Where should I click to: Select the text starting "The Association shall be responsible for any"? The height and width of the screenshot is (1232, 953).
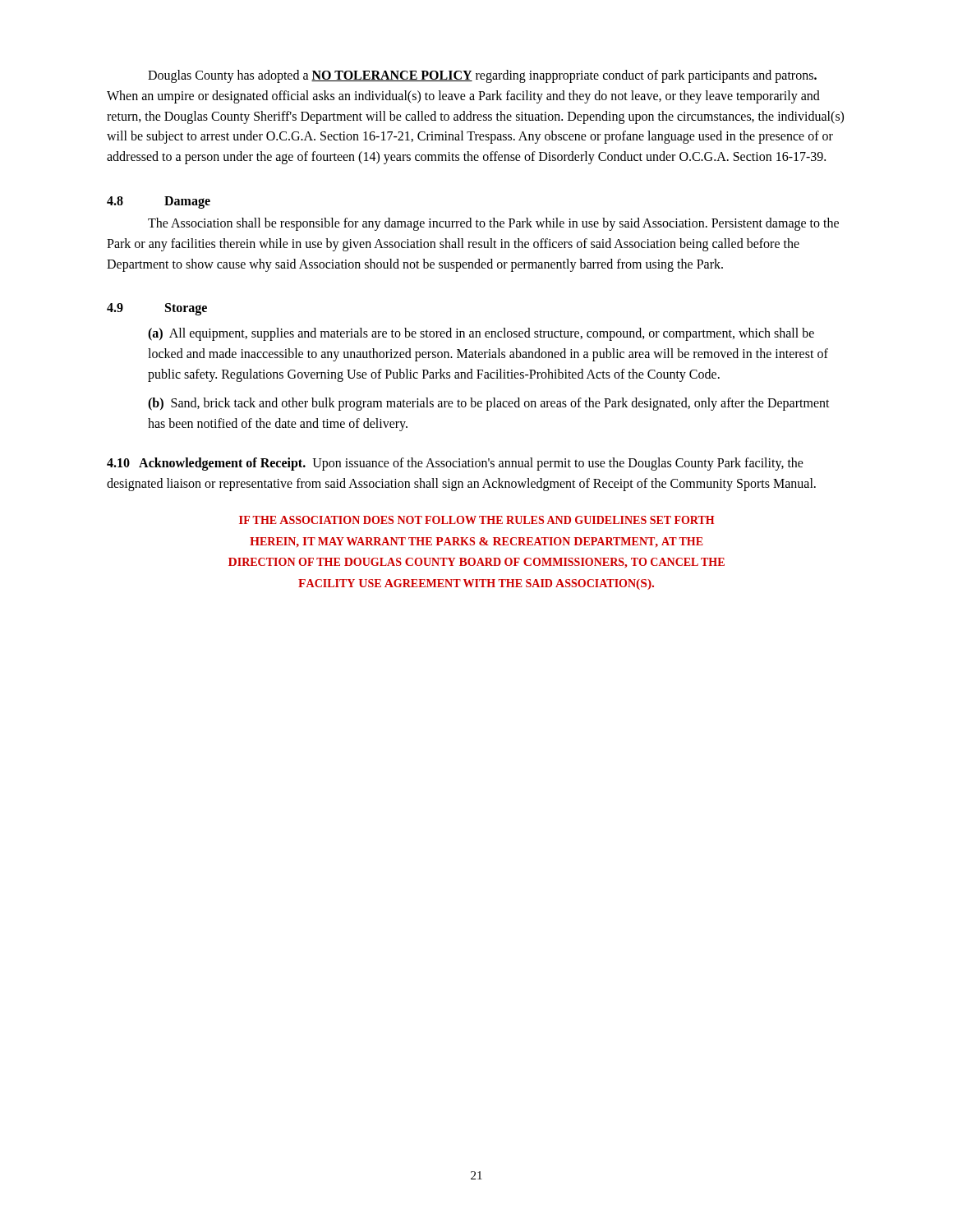pos(473,243)
